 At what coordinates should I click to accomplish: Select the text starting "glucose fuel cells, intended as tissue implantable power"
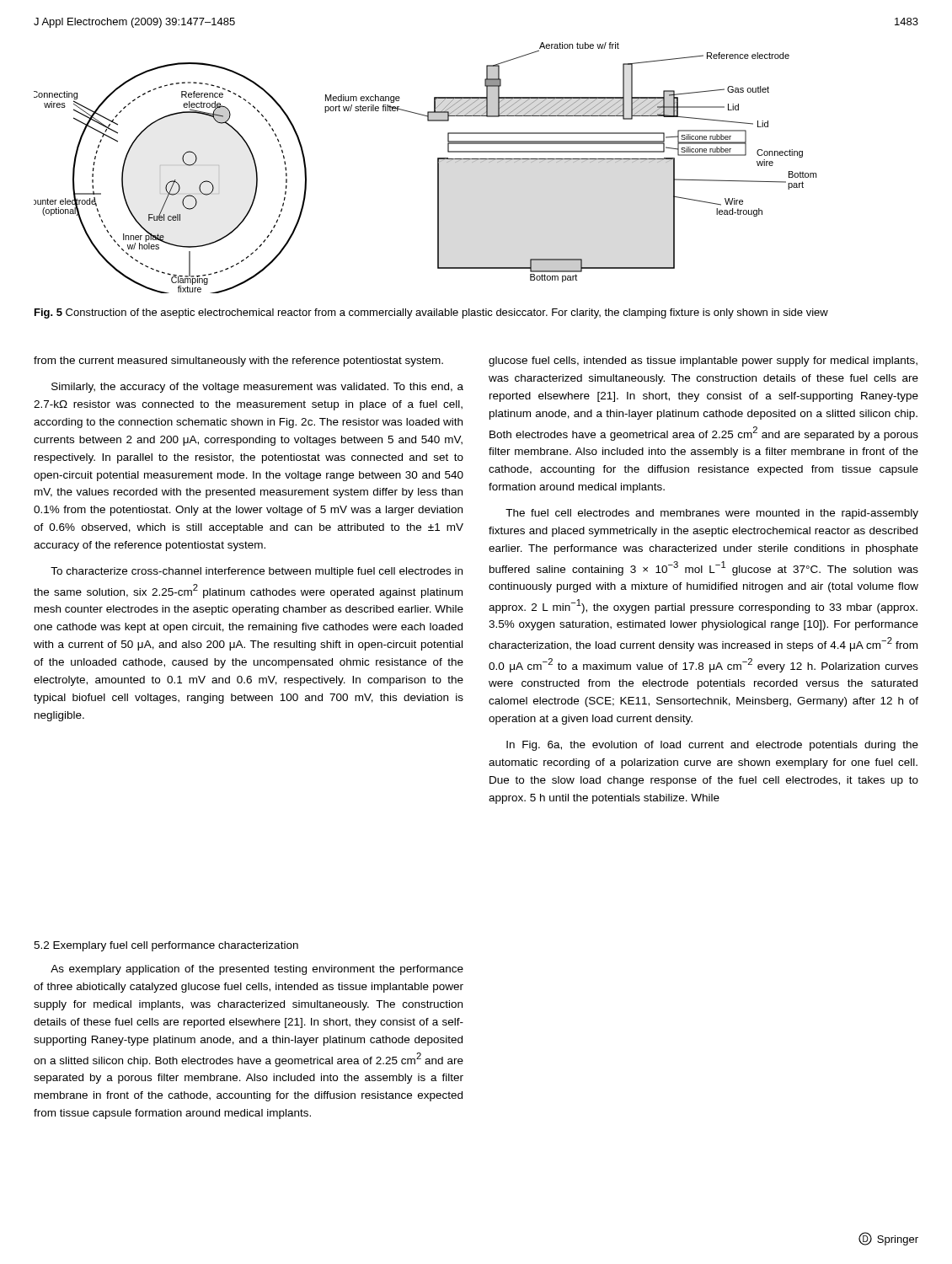pos(703,423)
